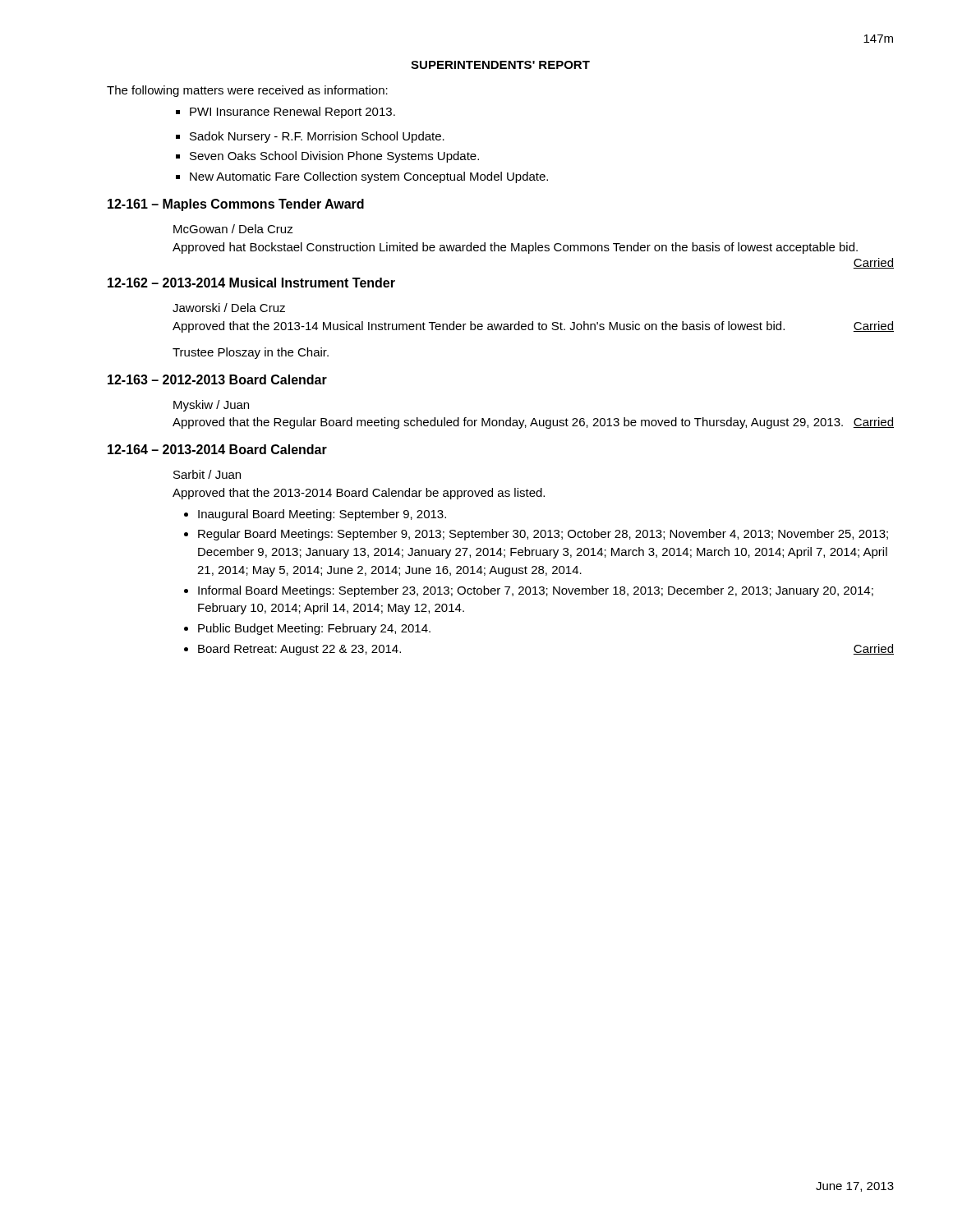Locate the passage starting "Regular Board Meetings: September 9, 2013; September 30,"
953x1232 pixels.
545,552
